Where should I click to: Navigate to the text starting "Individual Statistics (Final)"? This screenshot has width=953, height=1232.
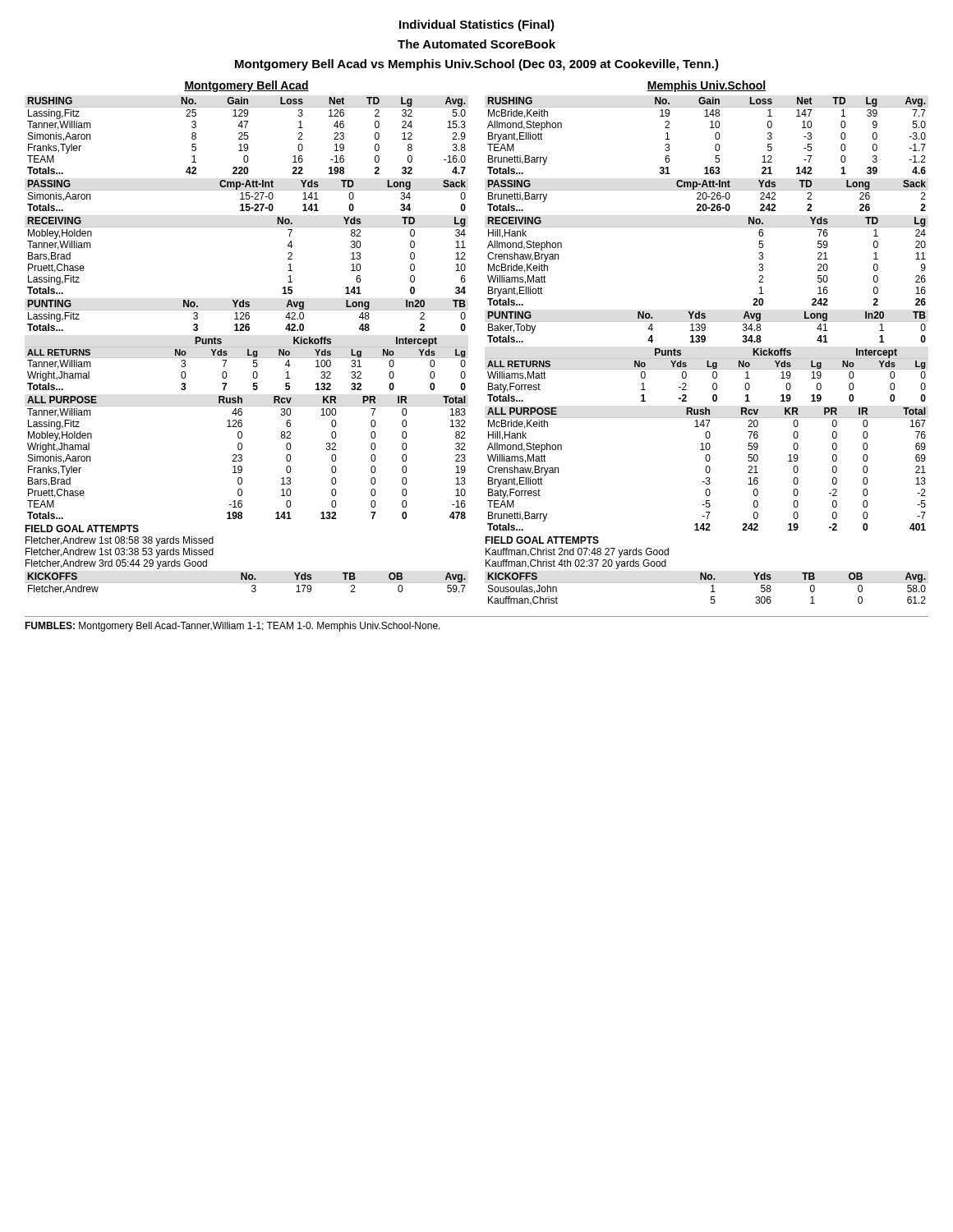point(476,44)
